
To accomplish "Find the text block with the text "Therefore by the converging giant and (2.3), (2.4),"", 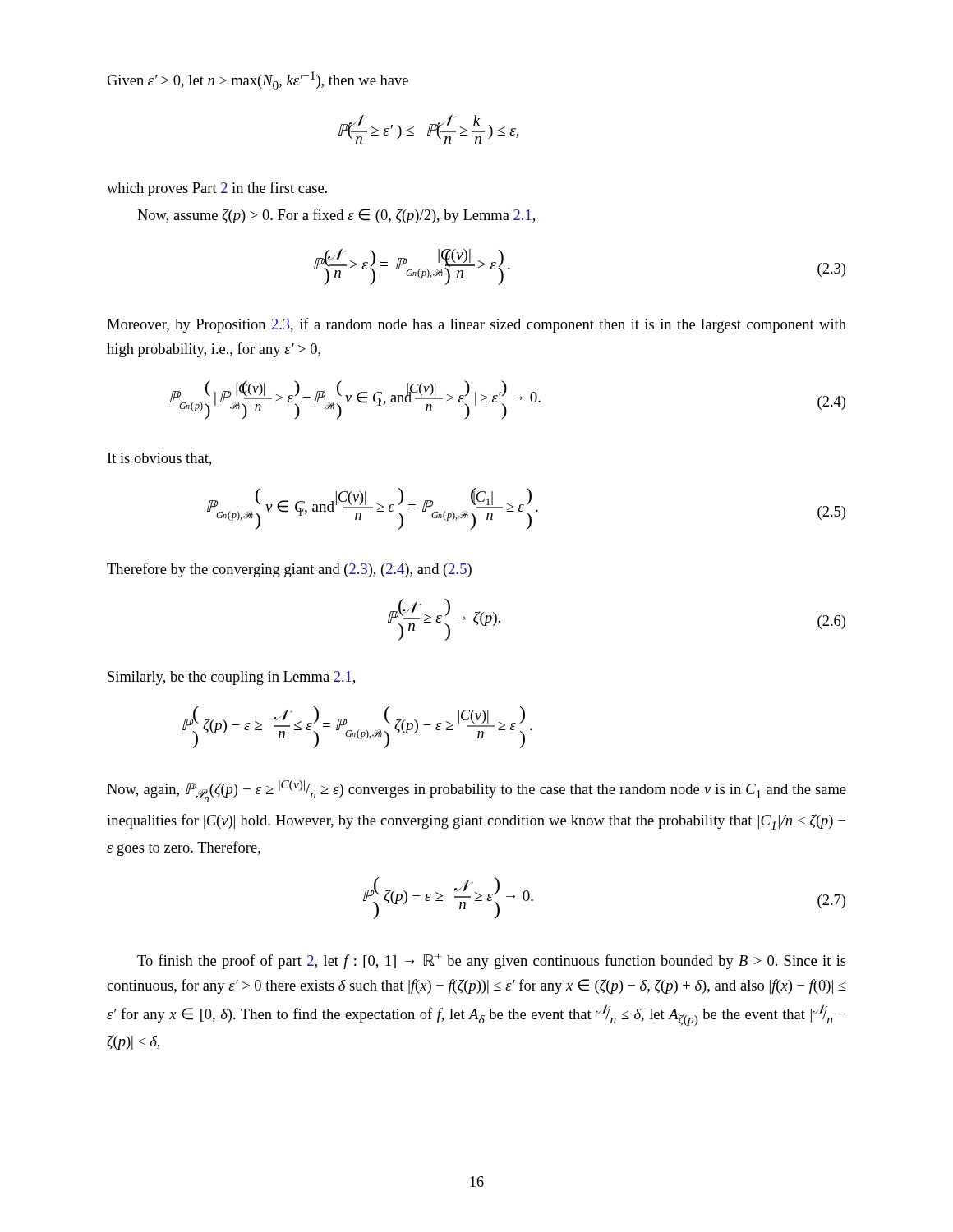I will coord(289,569).
